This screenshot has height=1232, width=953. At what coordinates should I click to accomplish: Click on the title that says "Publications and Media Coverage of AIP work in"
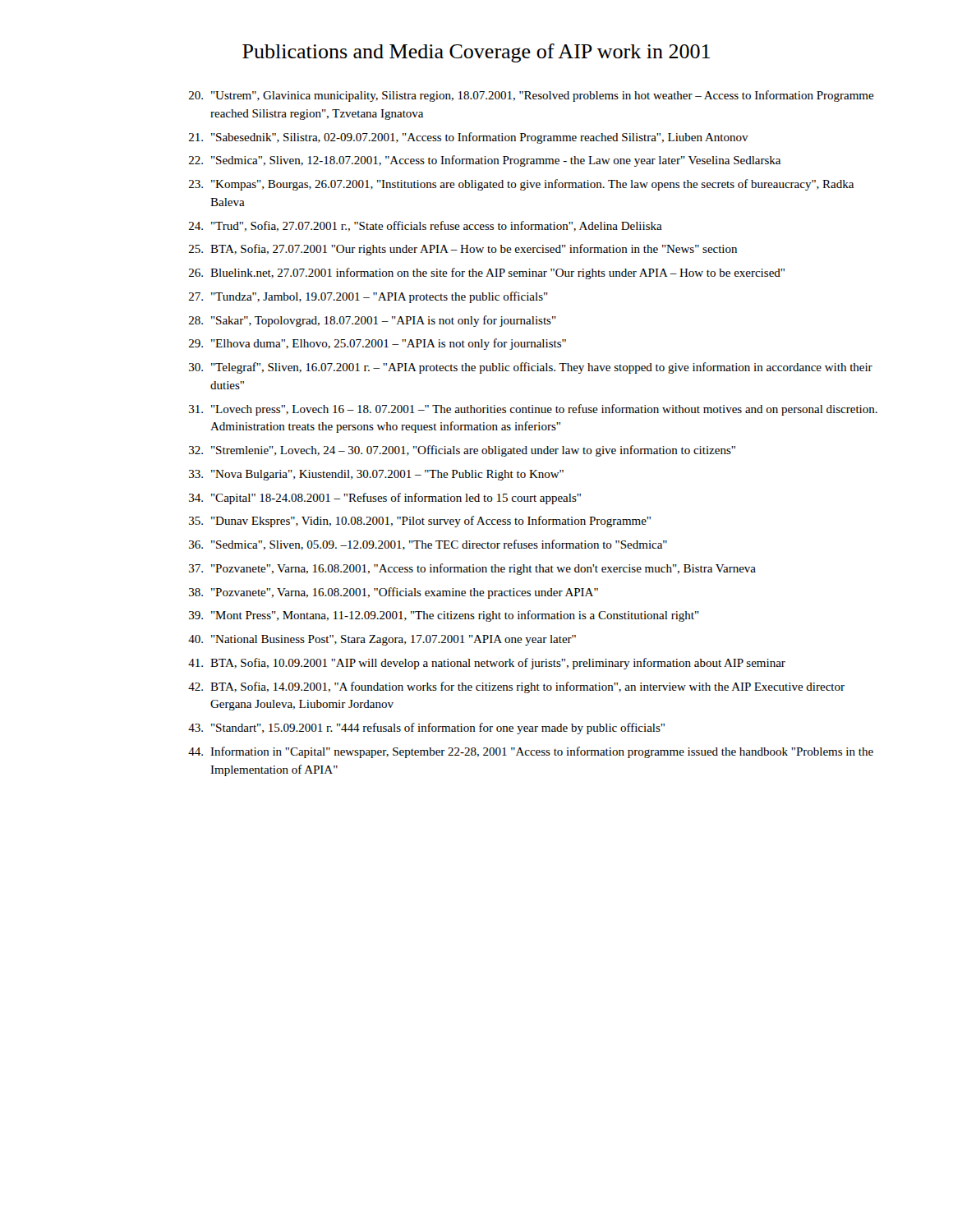476,51
